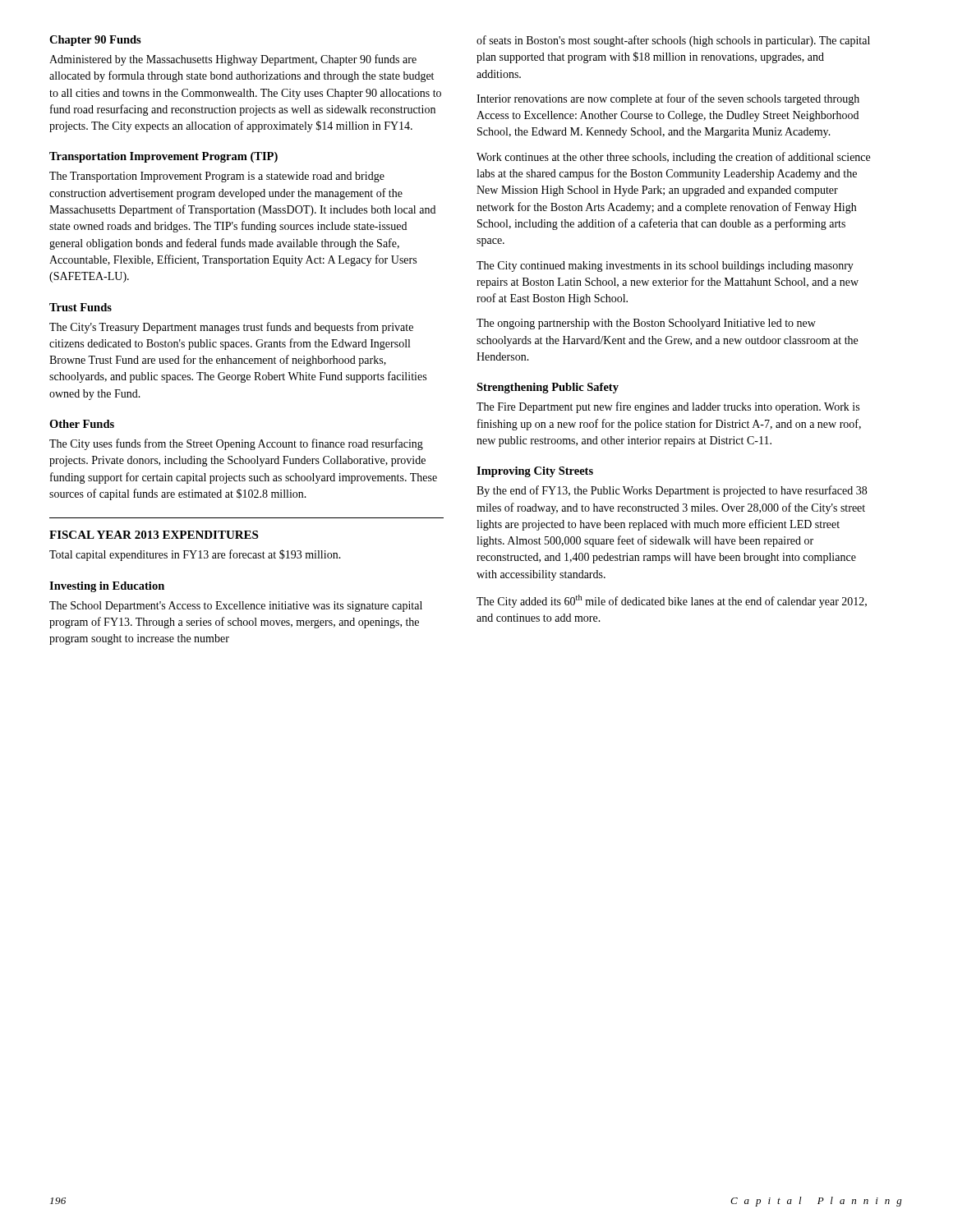Locate the section header with the text "Strengthening Public Safety"
Screen dimensions: 1232x953
point(548,387)
